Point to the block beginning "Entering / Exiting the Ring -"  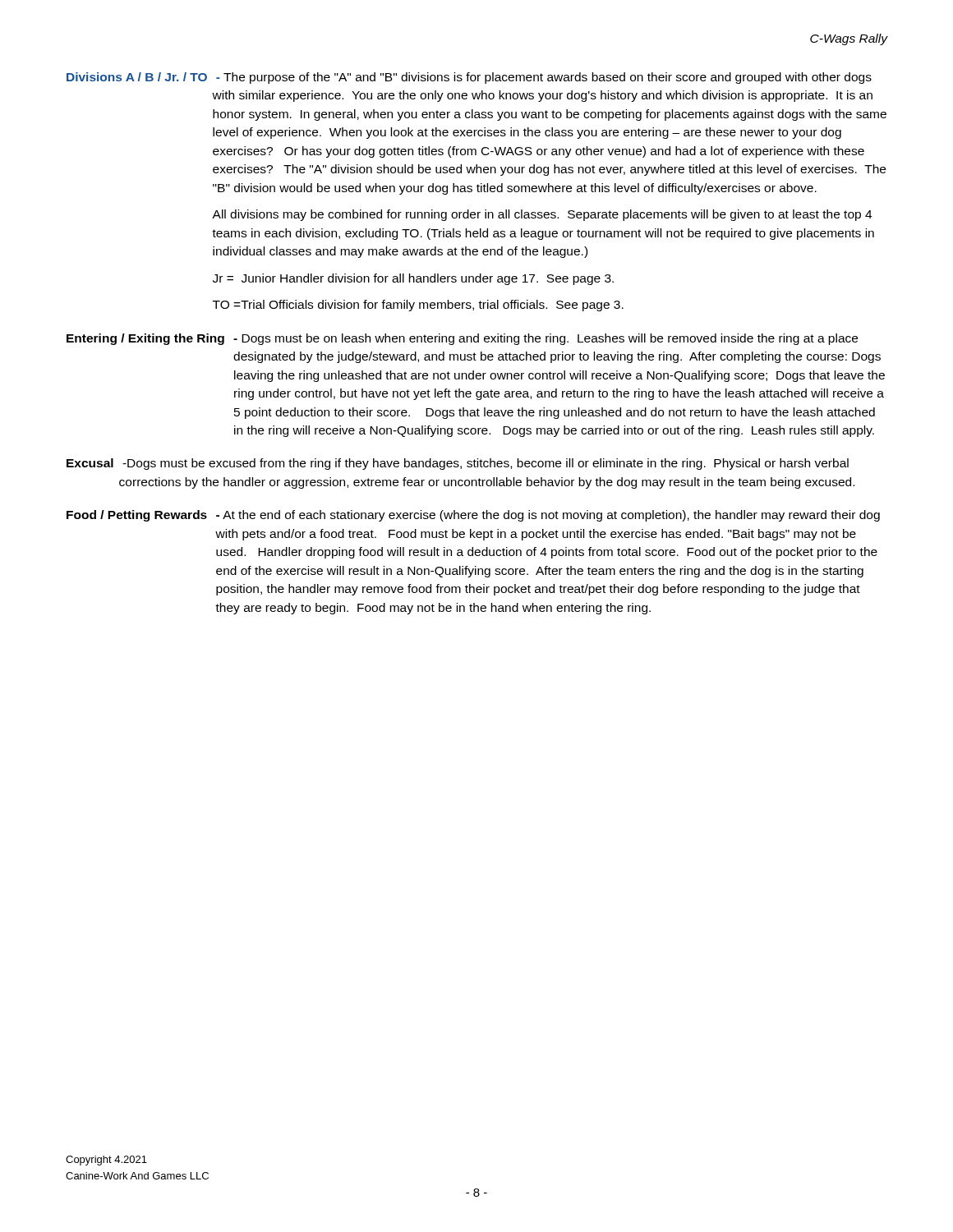[476, 384]
